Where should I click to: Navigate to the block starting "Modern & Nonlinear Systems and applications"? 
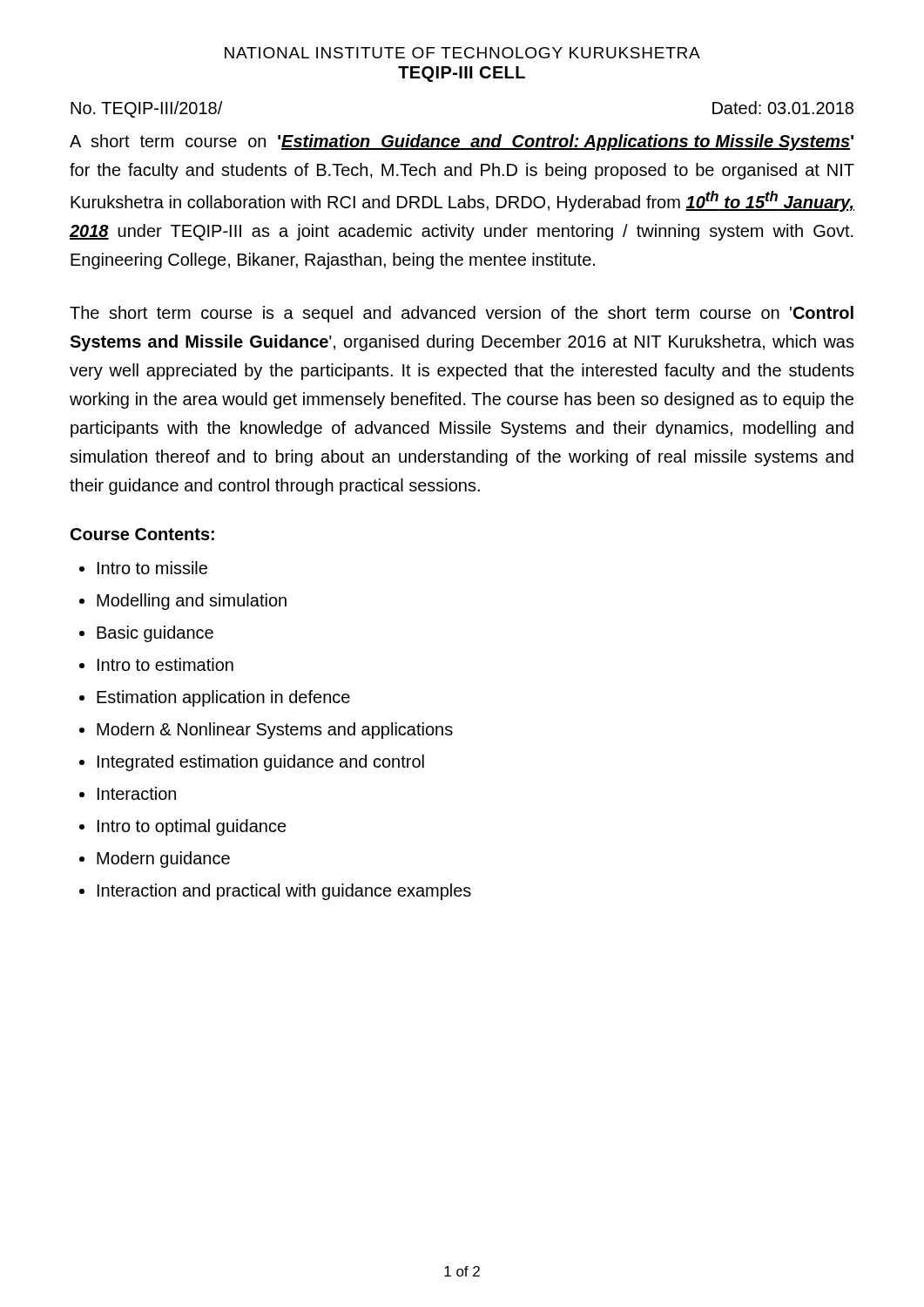[x=274, y=729]
